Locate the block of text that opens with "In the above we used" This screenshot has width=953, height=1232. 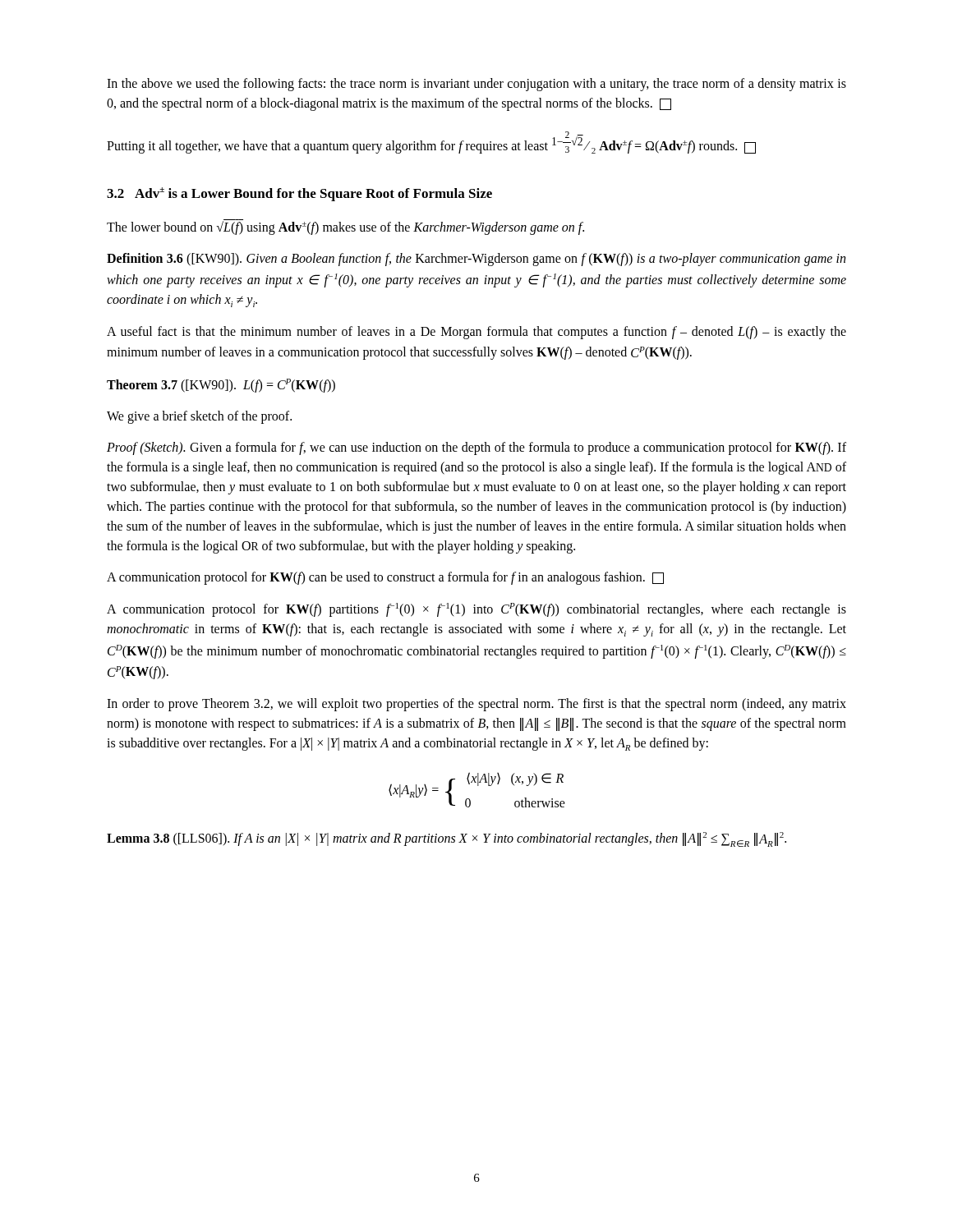point(476,93)
